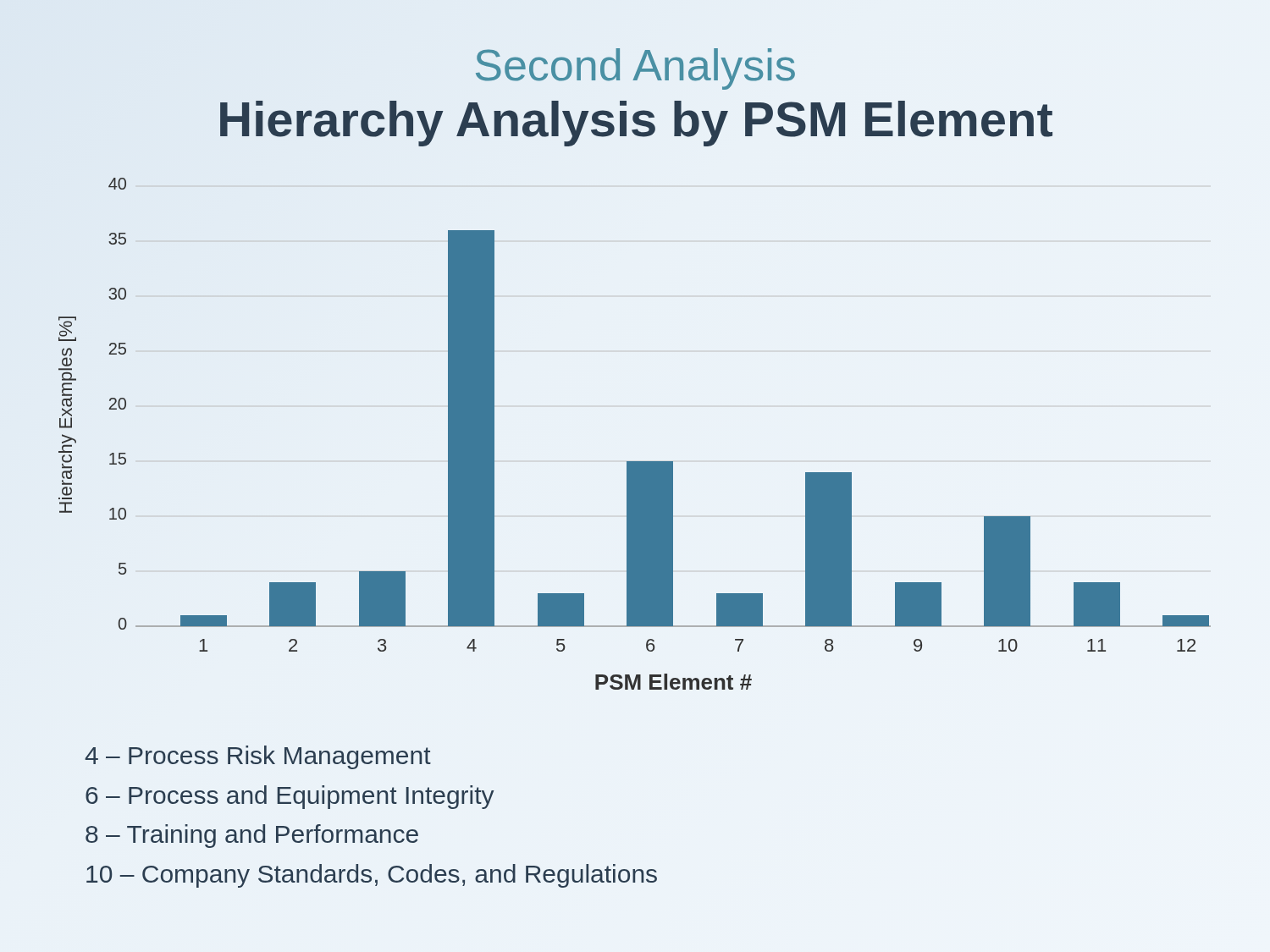Point to the element starting "4 – Process Risk Management 6"
The image size is (1270, 952).
click(x=466, y=815)
